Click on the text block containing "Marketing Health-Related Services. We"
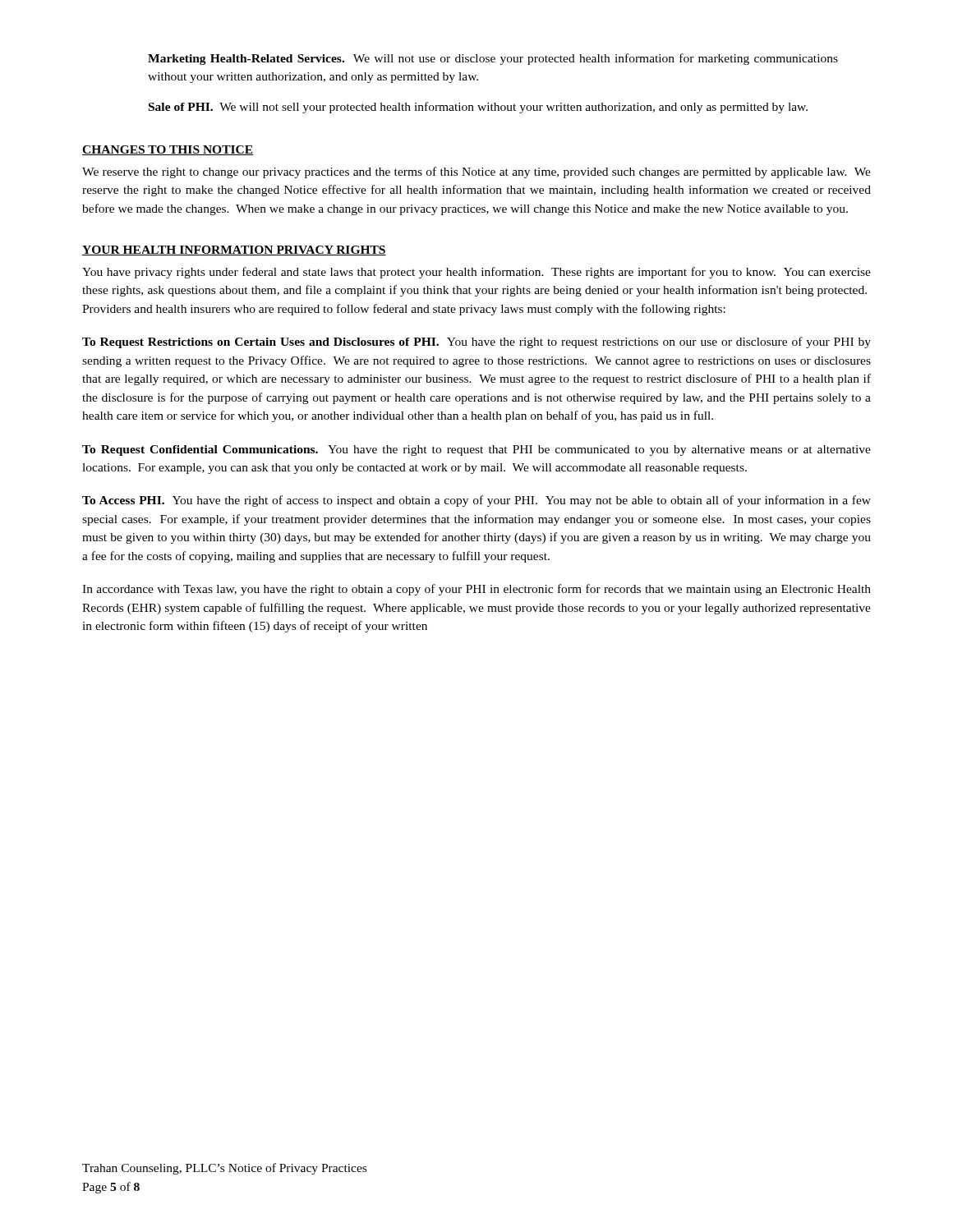 click(493, 67)
